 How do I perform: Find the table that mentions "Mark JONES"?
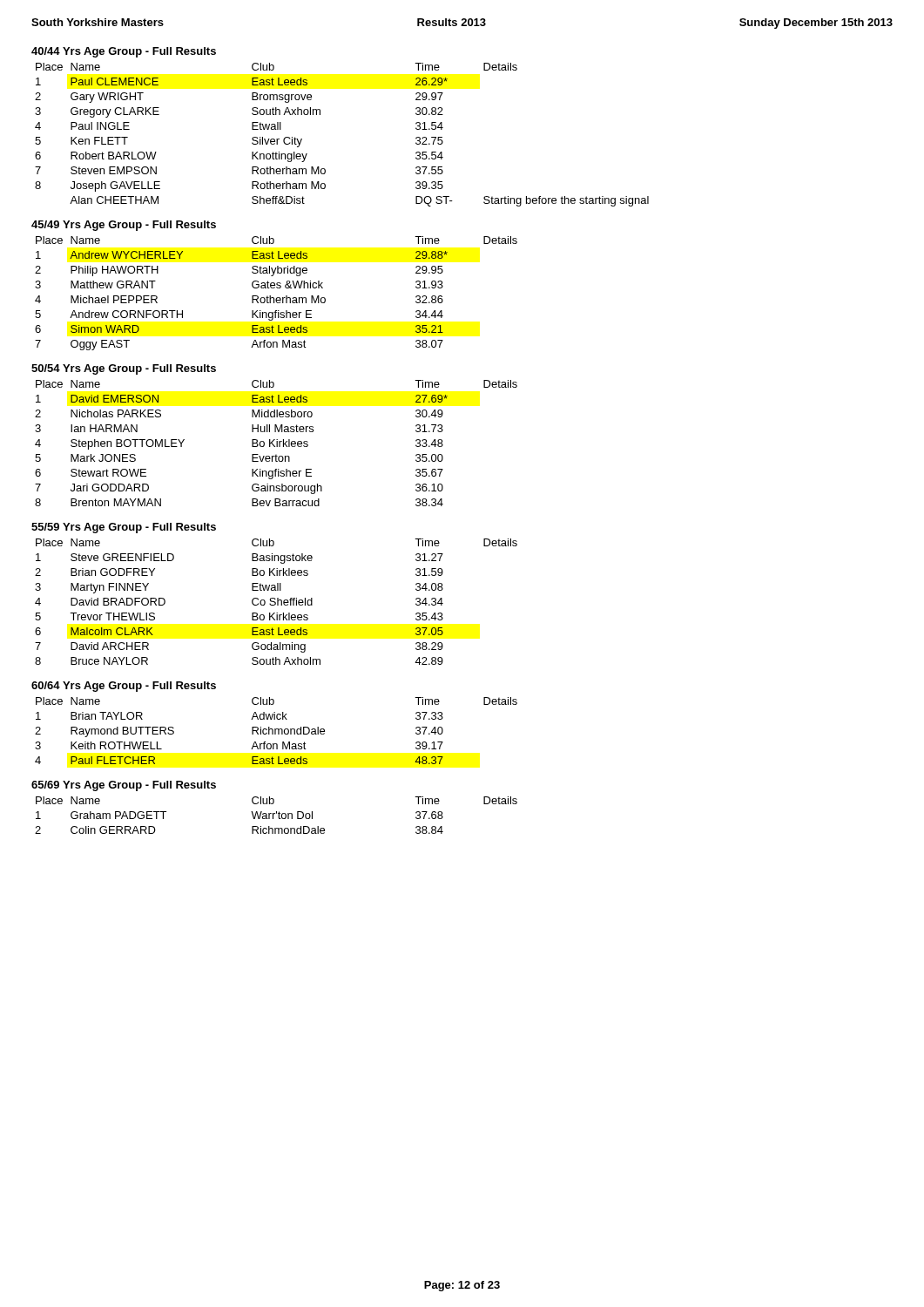click(x=462, y=443)
